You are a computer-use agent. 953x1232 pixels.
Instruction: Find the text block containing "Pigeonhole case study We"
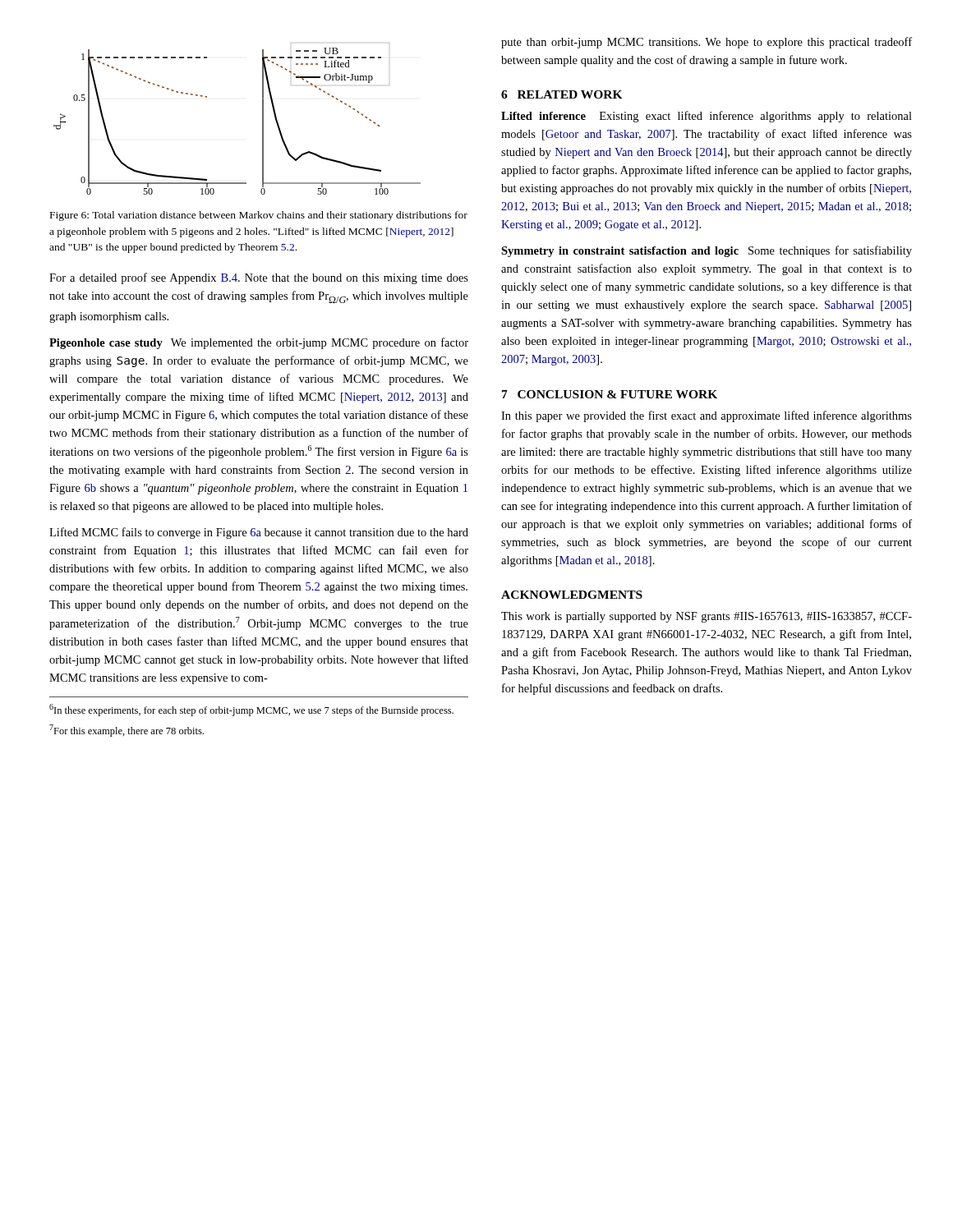click(259, 424)
